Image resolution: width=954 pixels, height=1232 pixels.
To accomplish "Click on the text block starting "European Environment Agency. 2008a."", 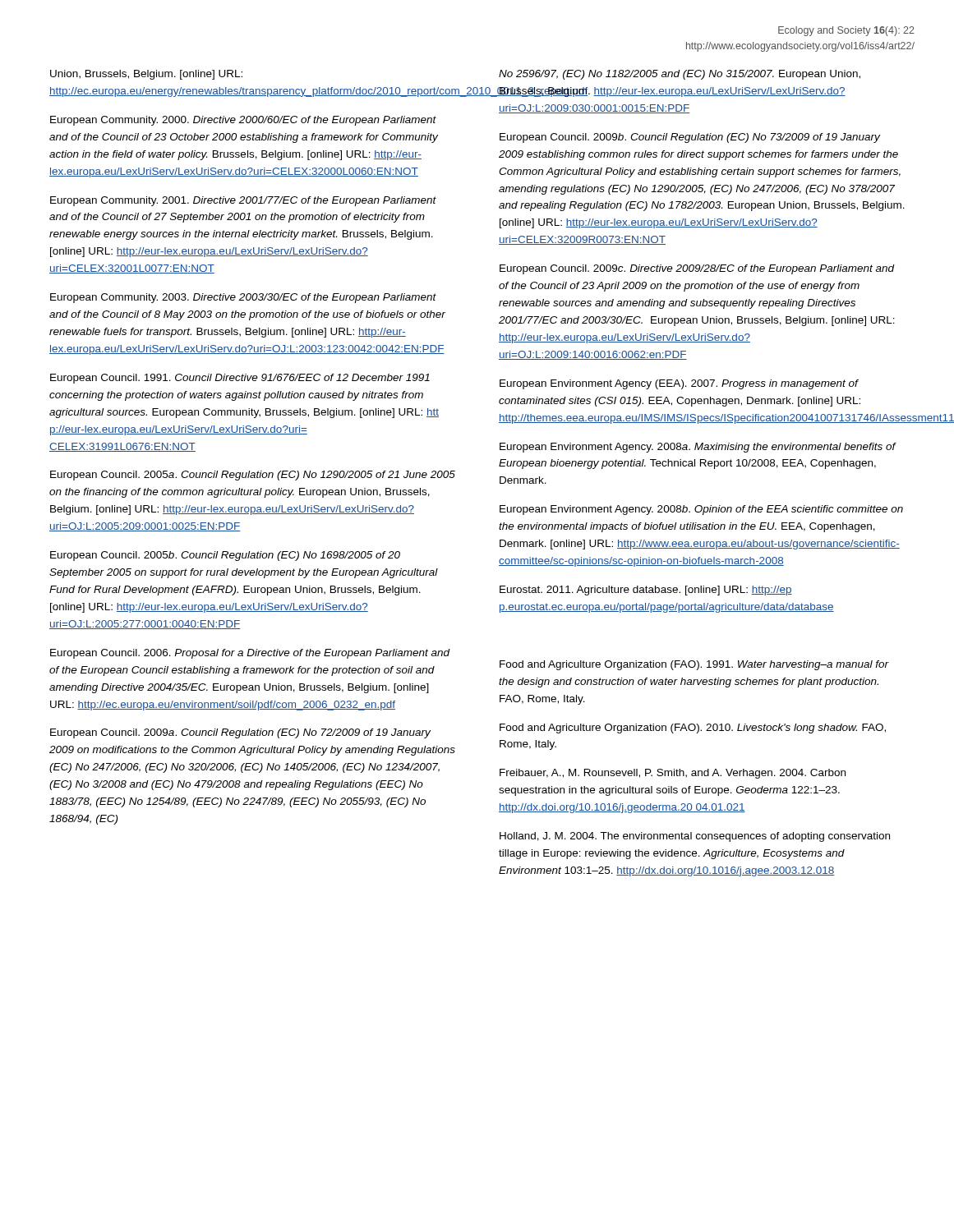I will (x=697, y=463).
